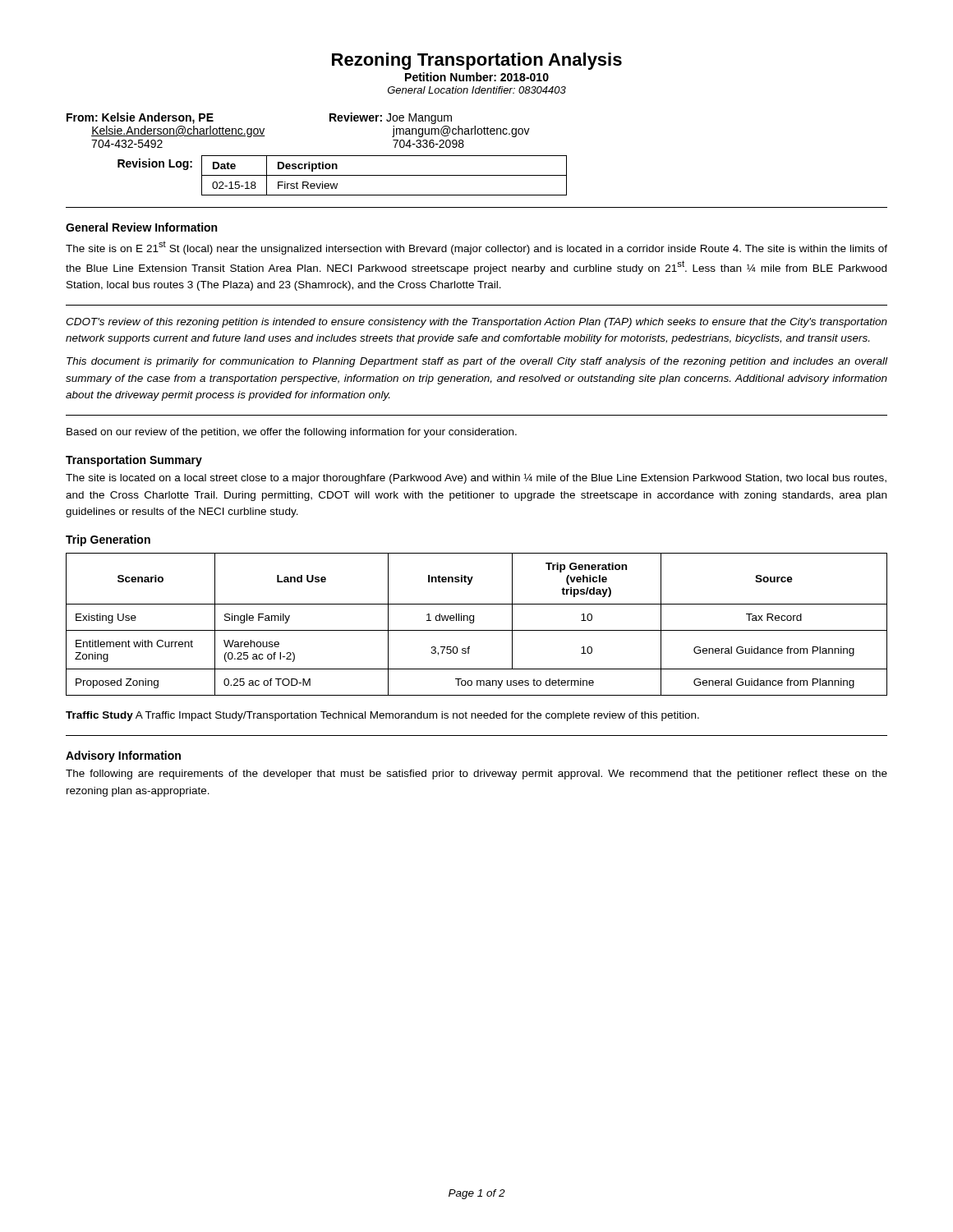953x1232 pixels.
Task: Locate the region starting "Based on our review of the petition,"
Action: click(x=292, y=432)
